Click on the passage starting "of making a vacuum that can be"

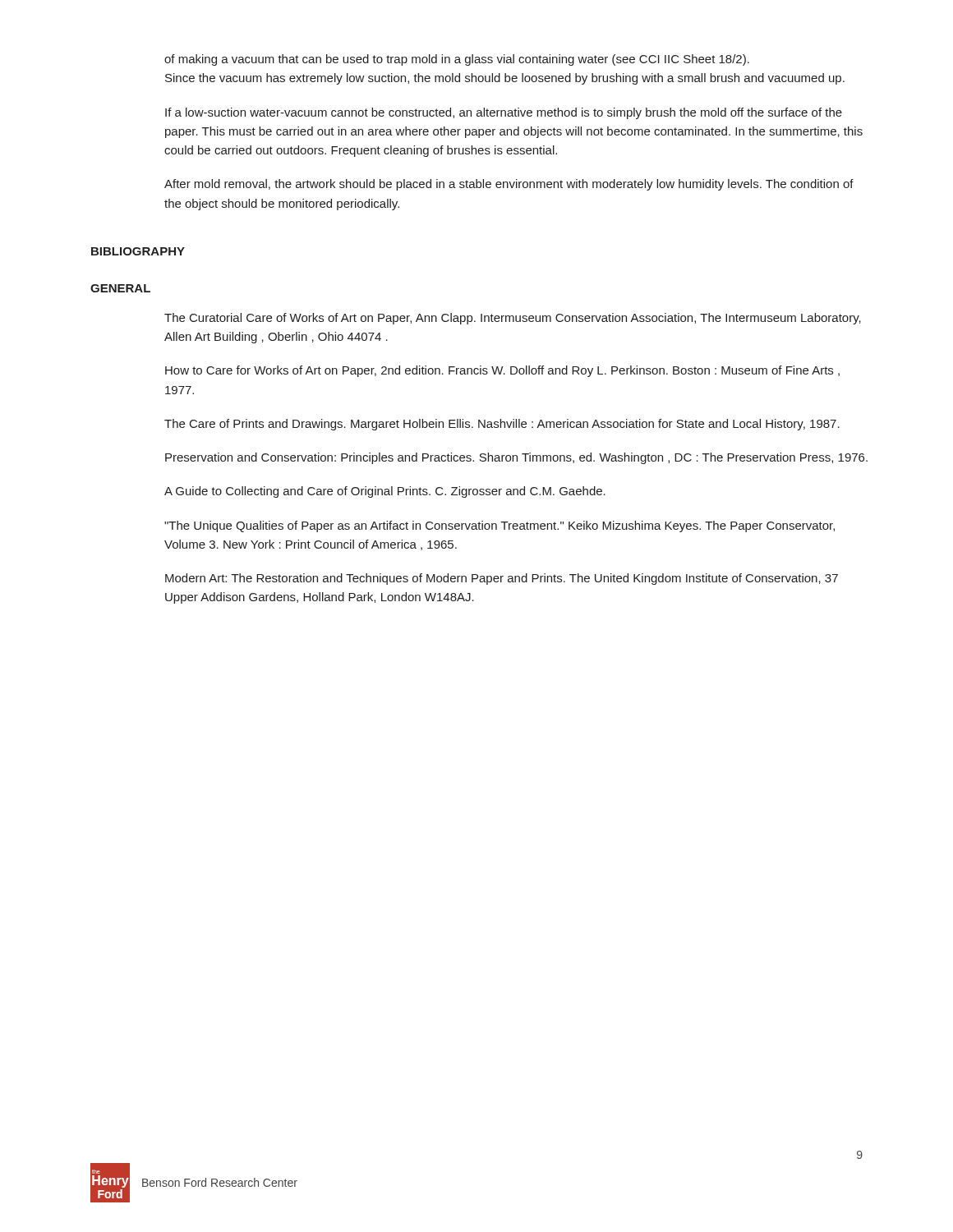pos(505,68)
